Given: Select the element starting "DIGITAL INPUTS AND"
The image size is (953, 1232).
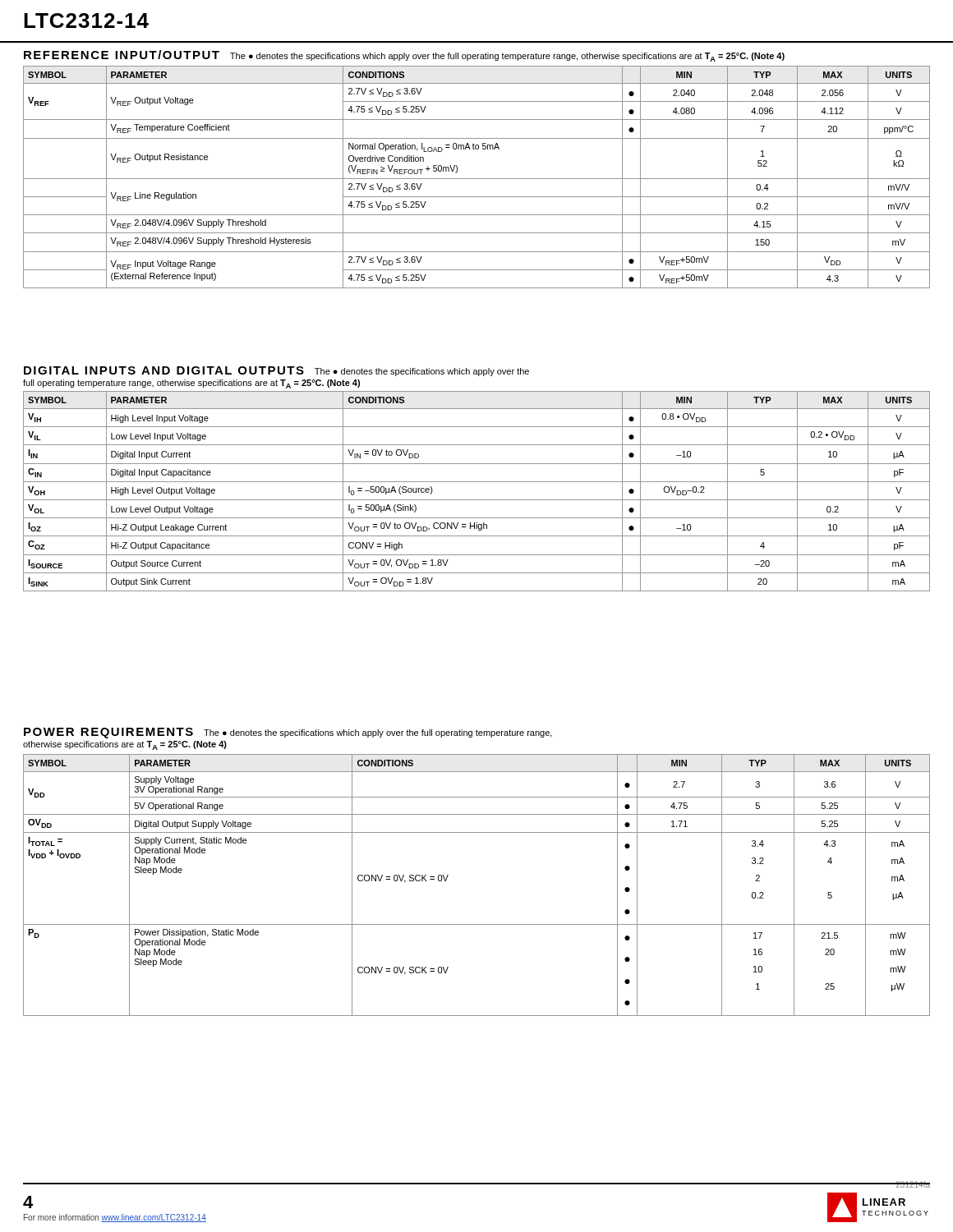Looking at the screenshot, I should [x=276, y=377].
